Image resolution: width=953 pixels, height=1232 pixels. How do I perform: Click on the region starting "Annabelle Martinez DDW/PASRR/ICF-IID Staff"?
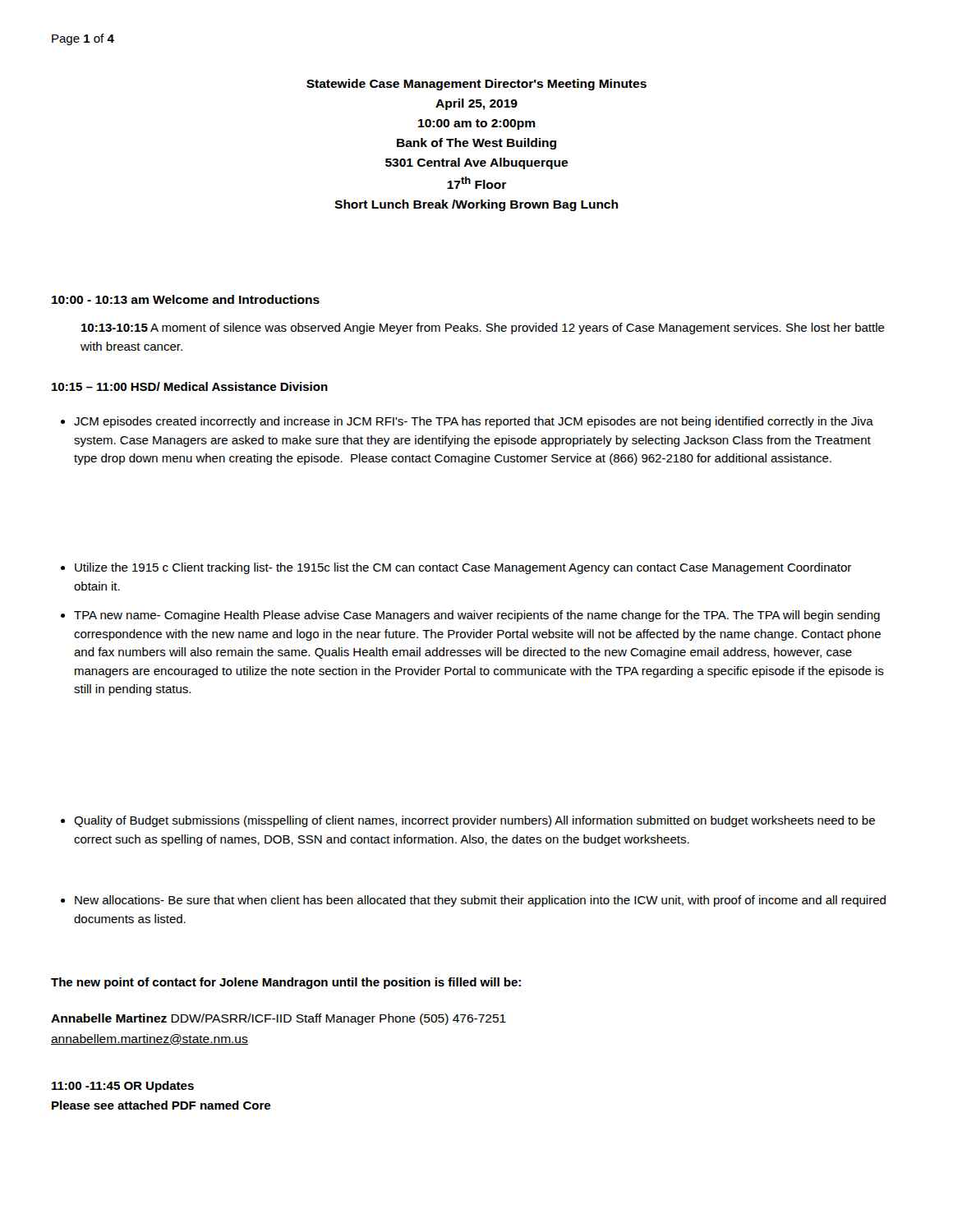tap(279, 1028)
